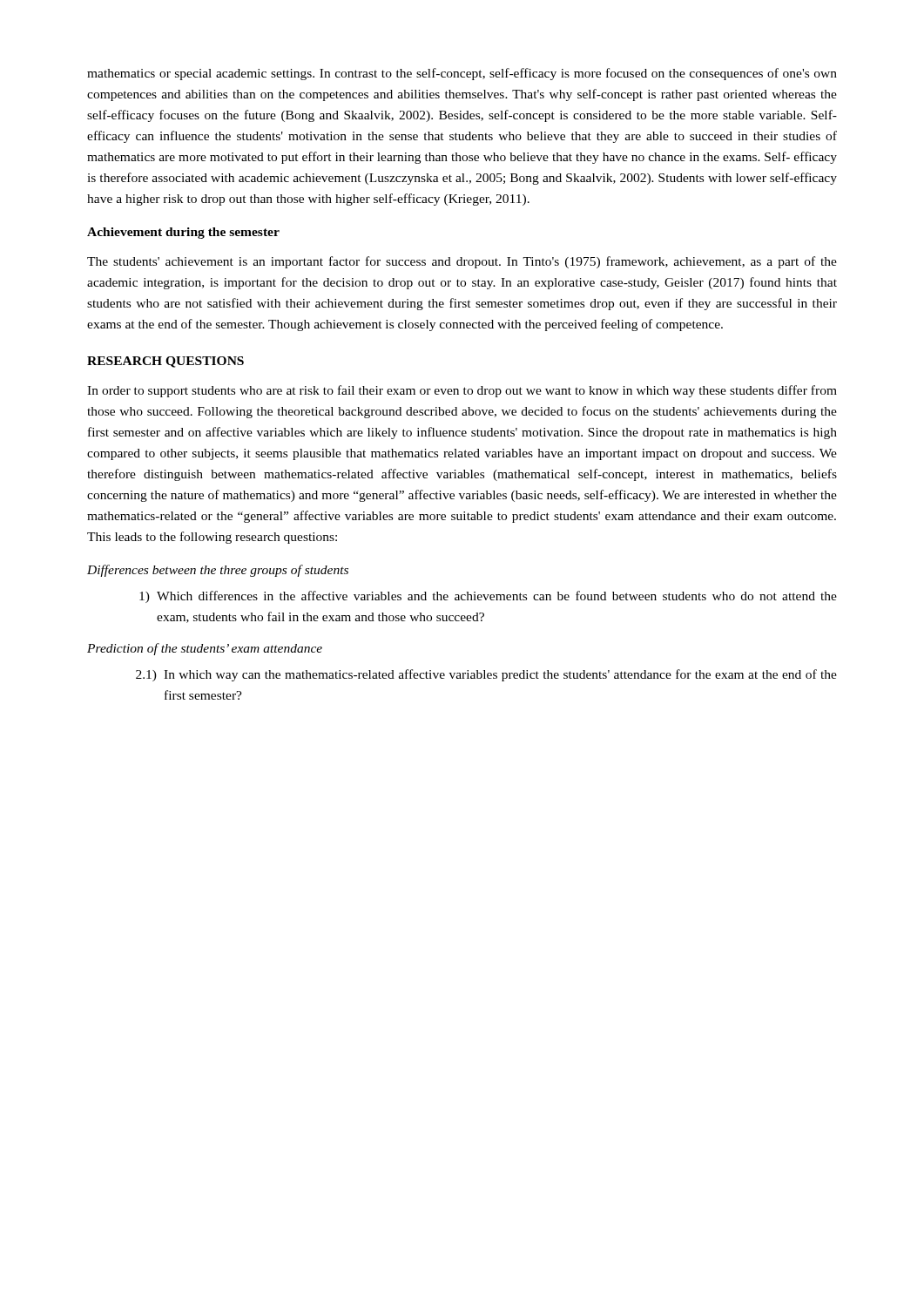Viewport: 924px width, 1307px height.
Task: Point to the block starting "Differences between the three groups of students"
Action: tap(218, 571)
